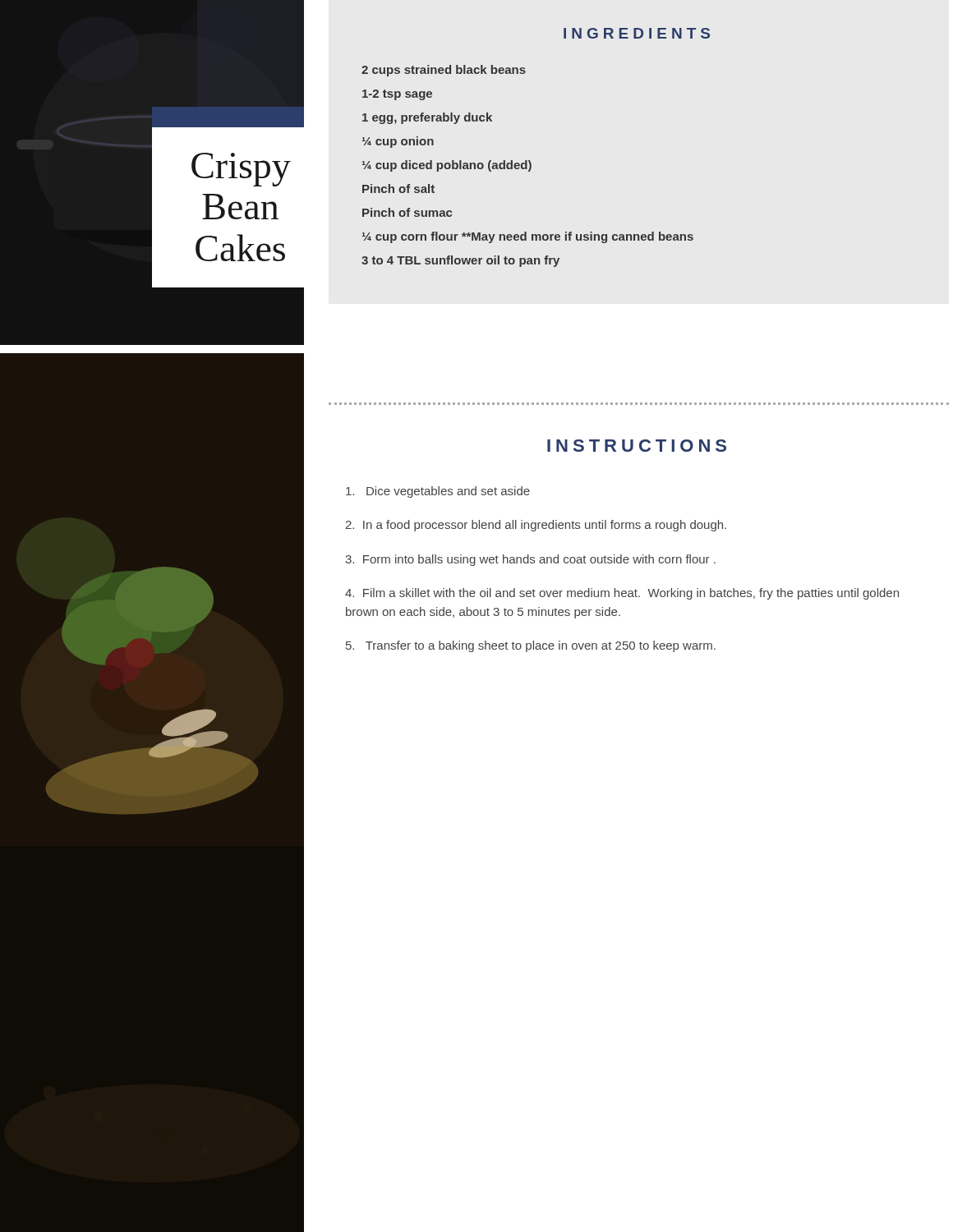Click the passage that begins "¼ cup diced poblano"

click(x=447, y=165)
